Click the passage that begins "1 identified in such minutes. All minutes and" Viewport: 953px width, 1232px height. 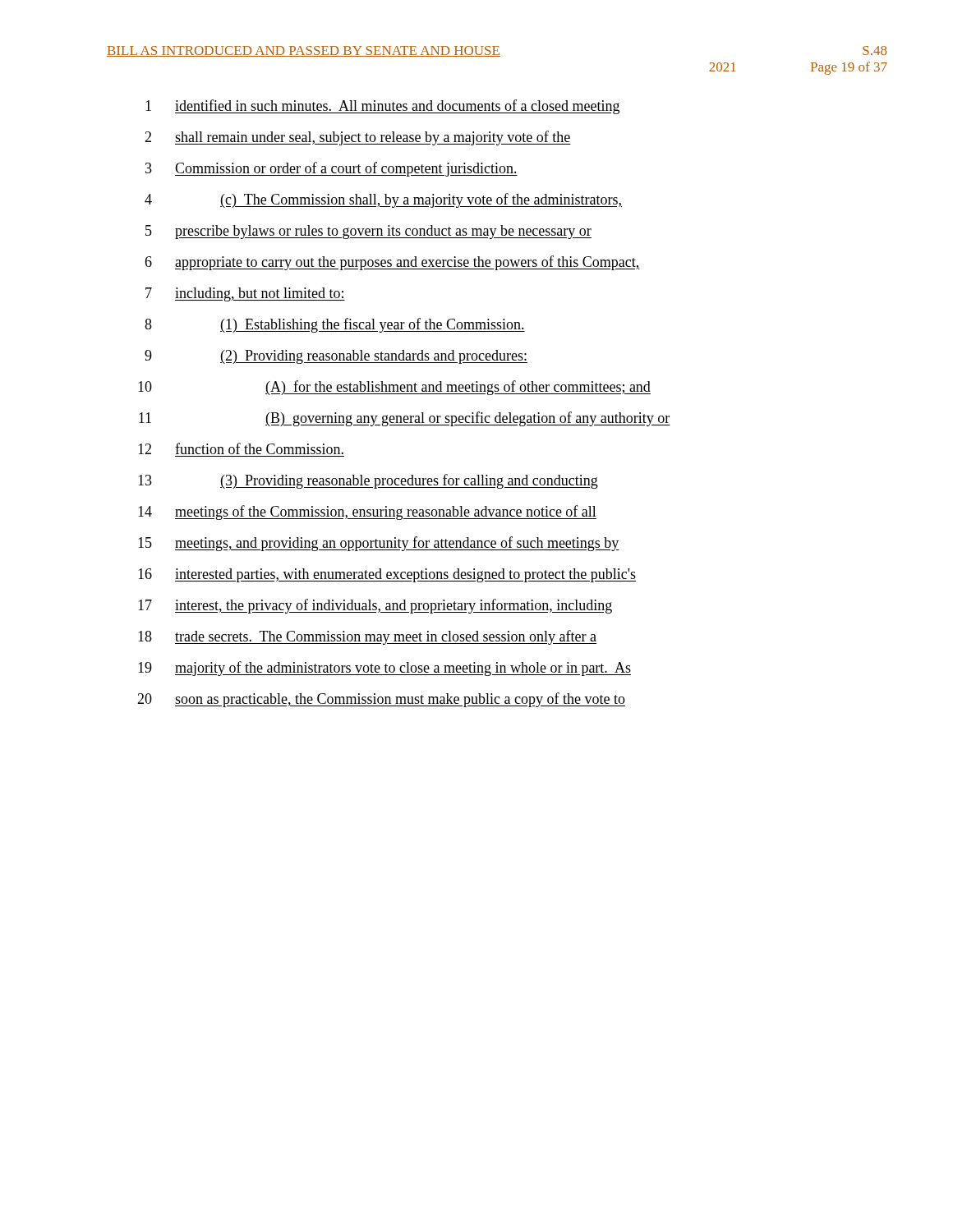493,106
